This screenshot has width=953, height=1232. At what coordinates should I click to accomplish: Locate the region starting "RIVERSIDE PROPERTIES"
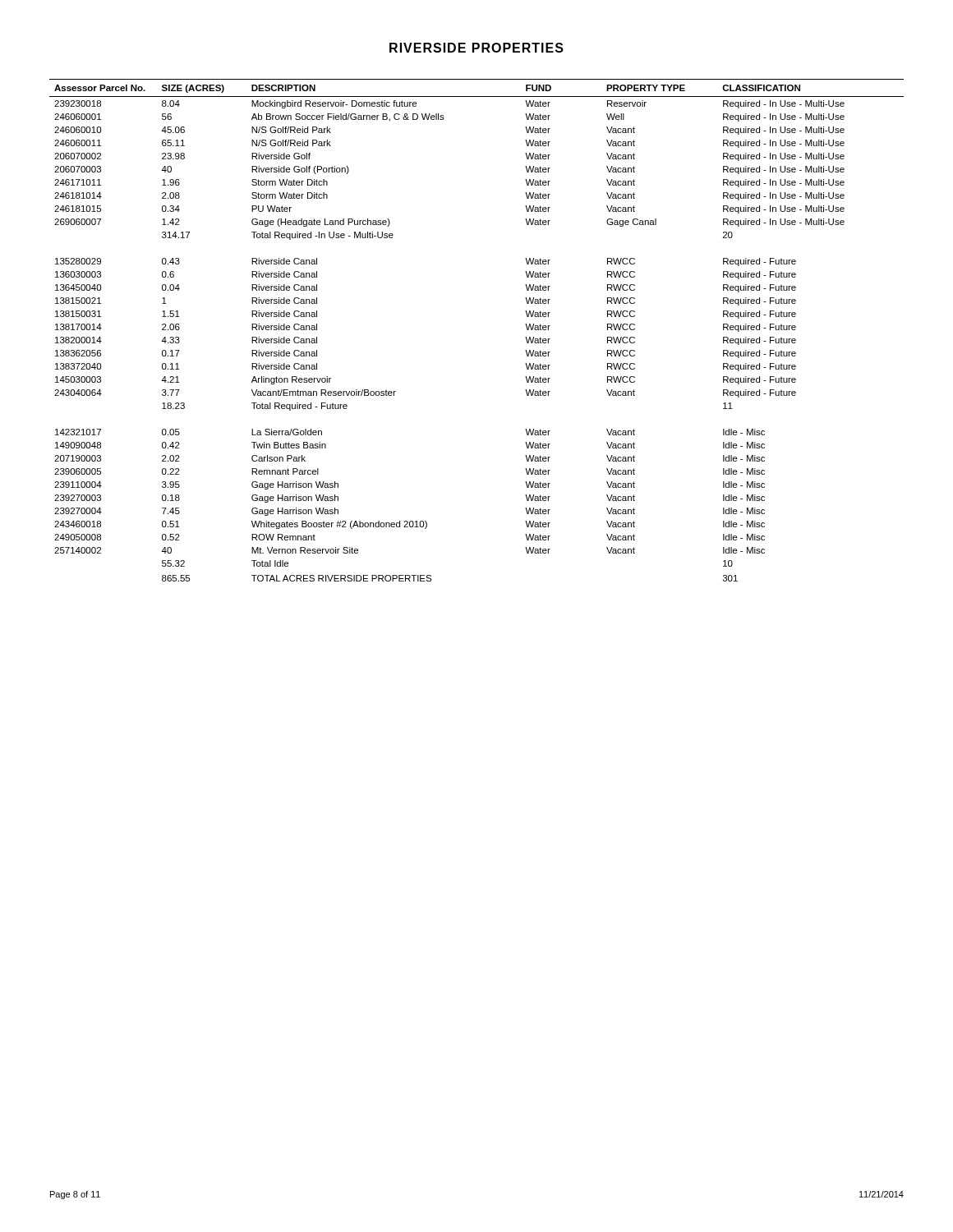tap(476, 48)
